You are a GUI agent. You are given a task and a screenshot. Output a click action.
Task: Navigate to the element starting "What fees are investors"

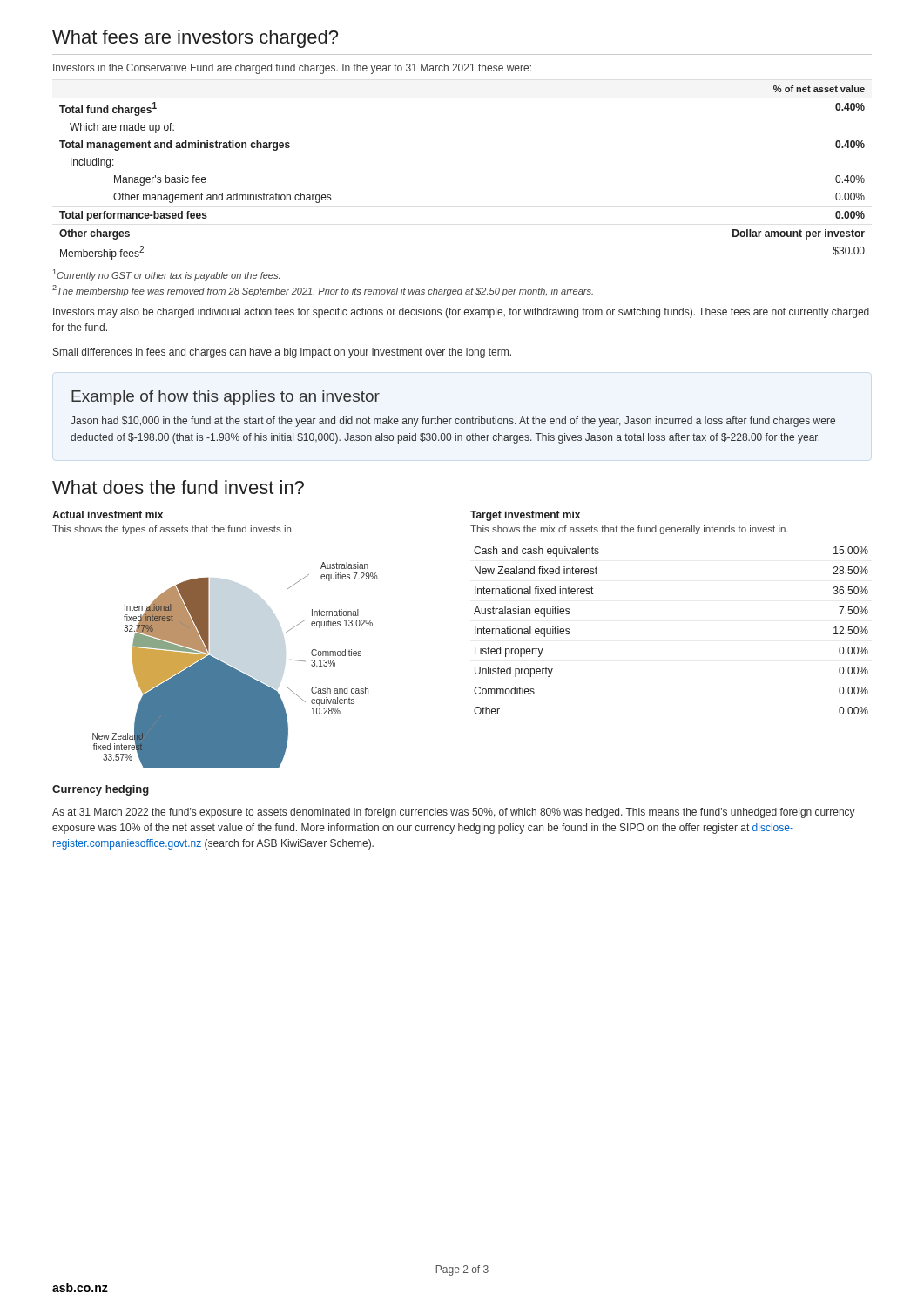(195, 39)
